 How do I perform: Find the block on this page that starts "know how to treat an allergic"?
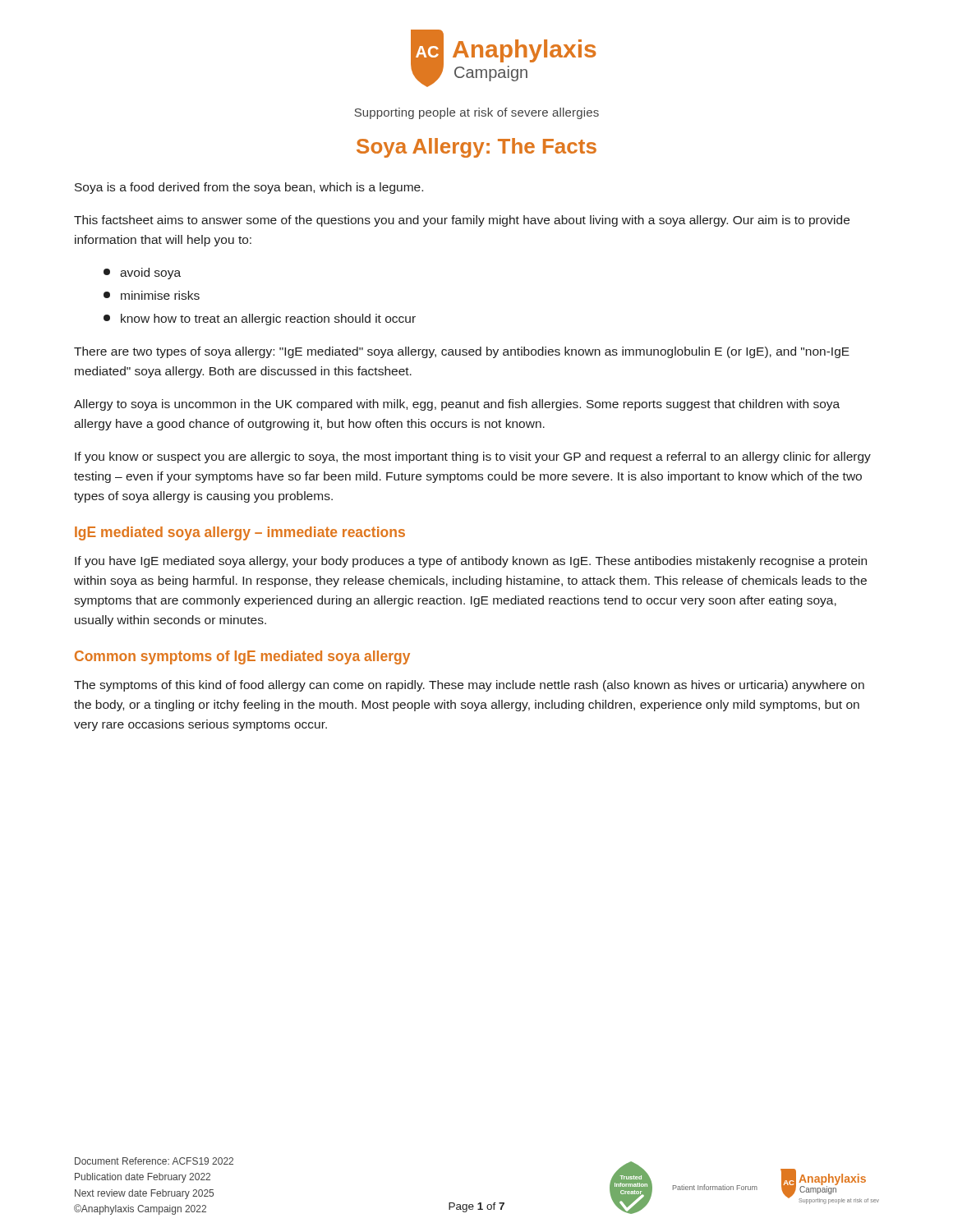pyautogui.click(x=260, y=319)
